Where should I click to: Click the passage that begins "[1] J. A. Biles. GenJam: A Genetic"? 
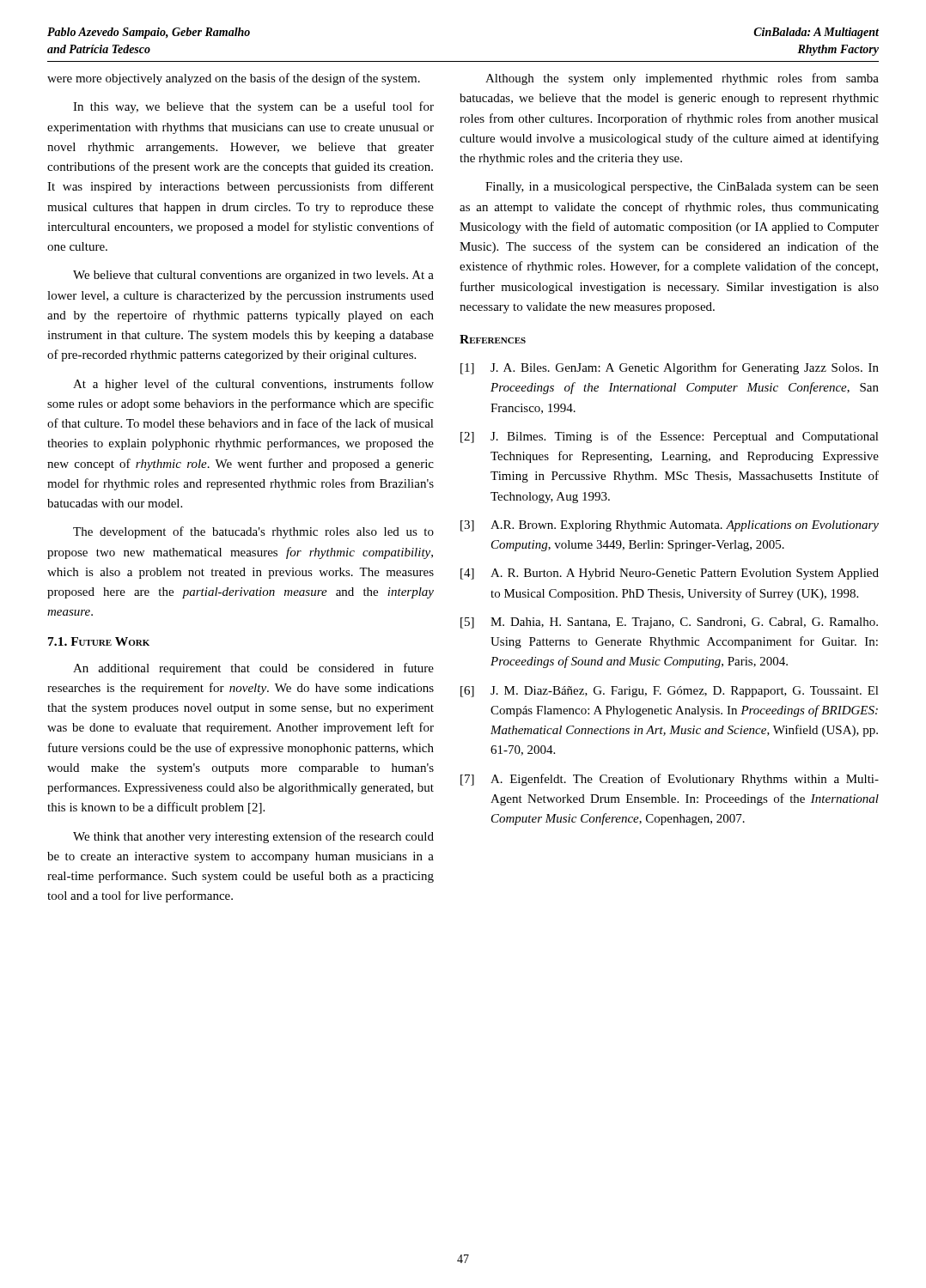tap(669, 388)
